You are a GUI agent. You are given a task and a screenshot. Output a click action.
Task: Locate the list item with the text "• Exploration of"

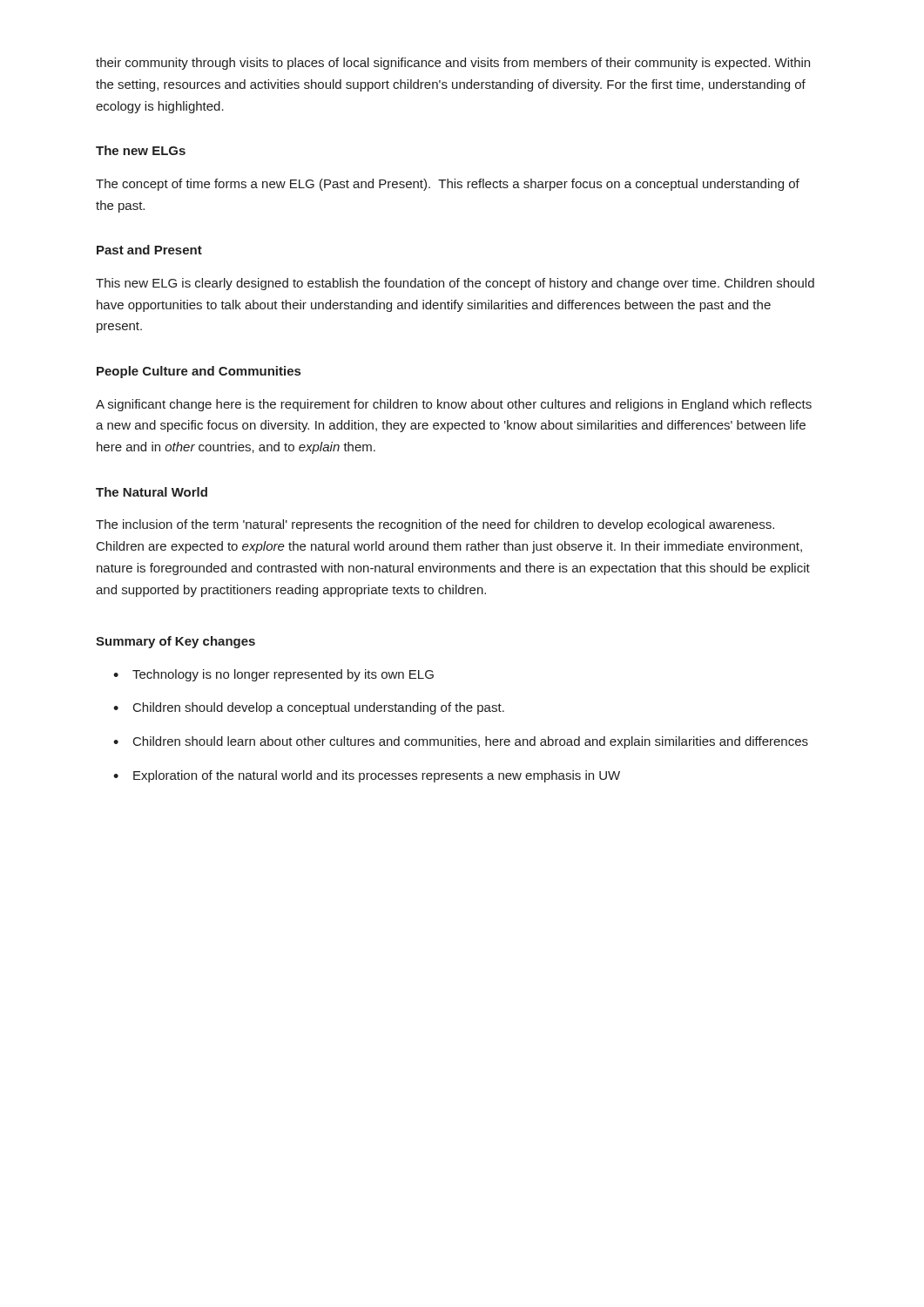pos(466,777)
